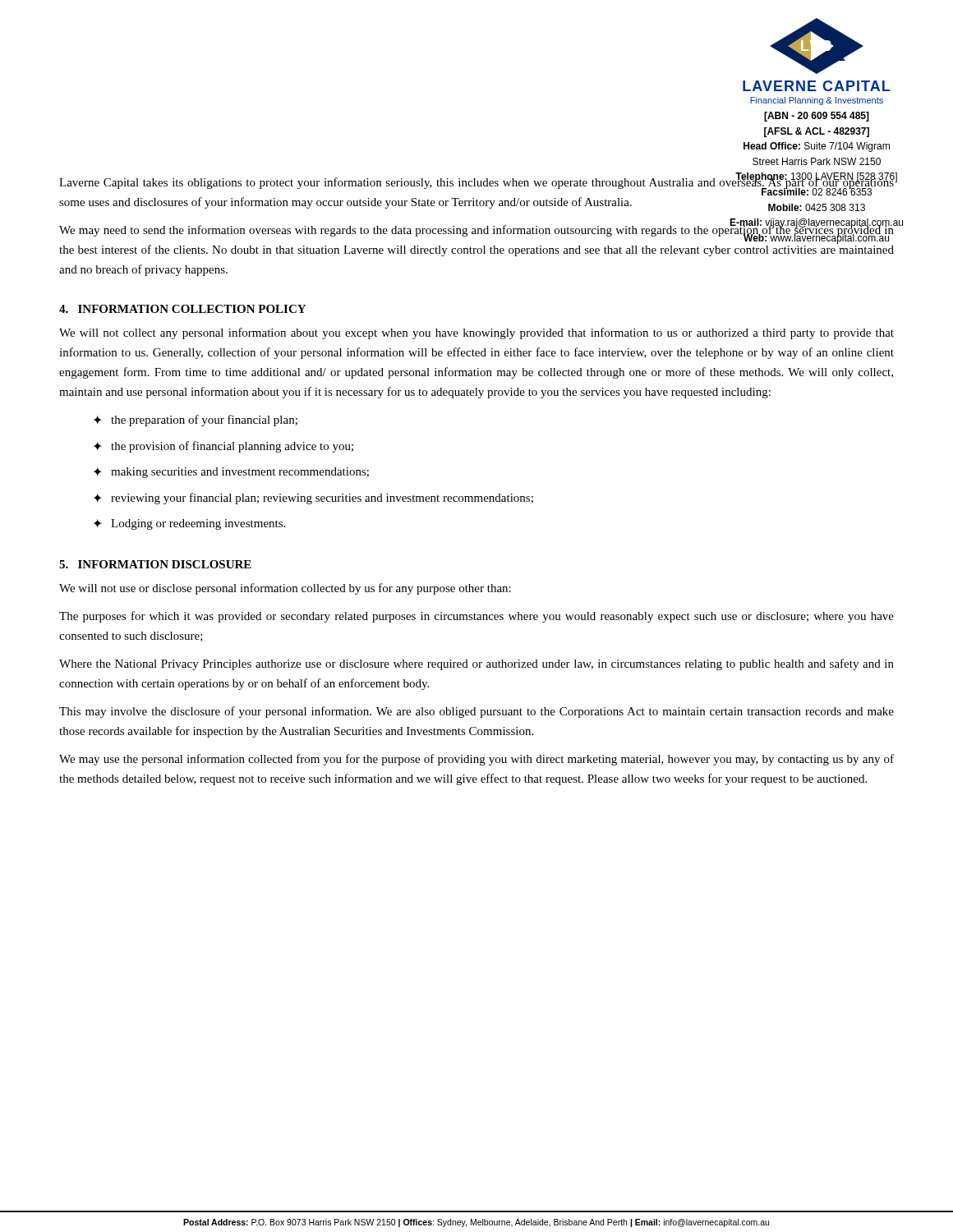953x1232 pixels.
Task: Click on the text block starting "[ABN - 20 609 554 485] [AFSL &"
Action: (x=817, y=177)
